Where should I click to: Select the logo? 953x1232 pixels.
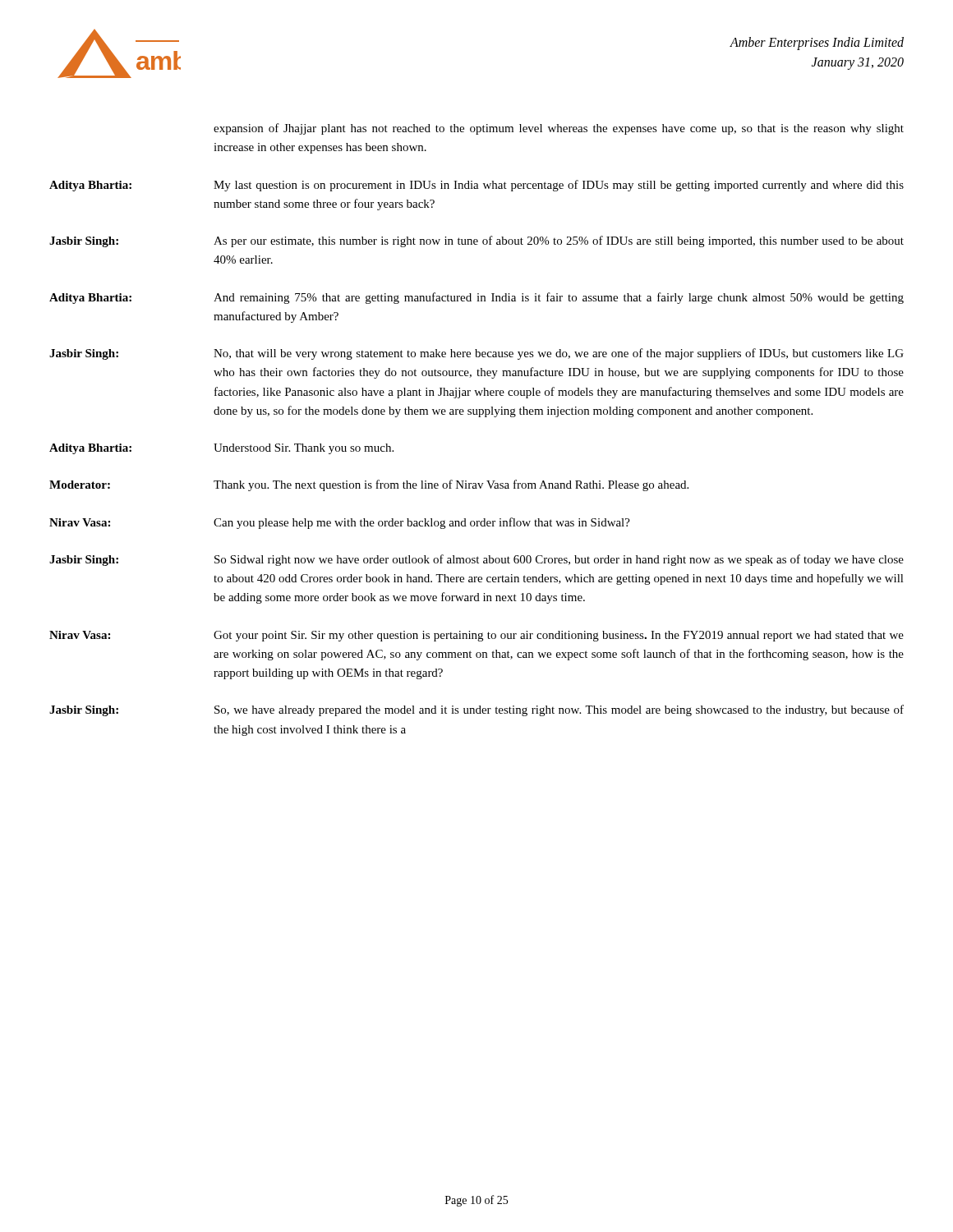tap(90, 57)
